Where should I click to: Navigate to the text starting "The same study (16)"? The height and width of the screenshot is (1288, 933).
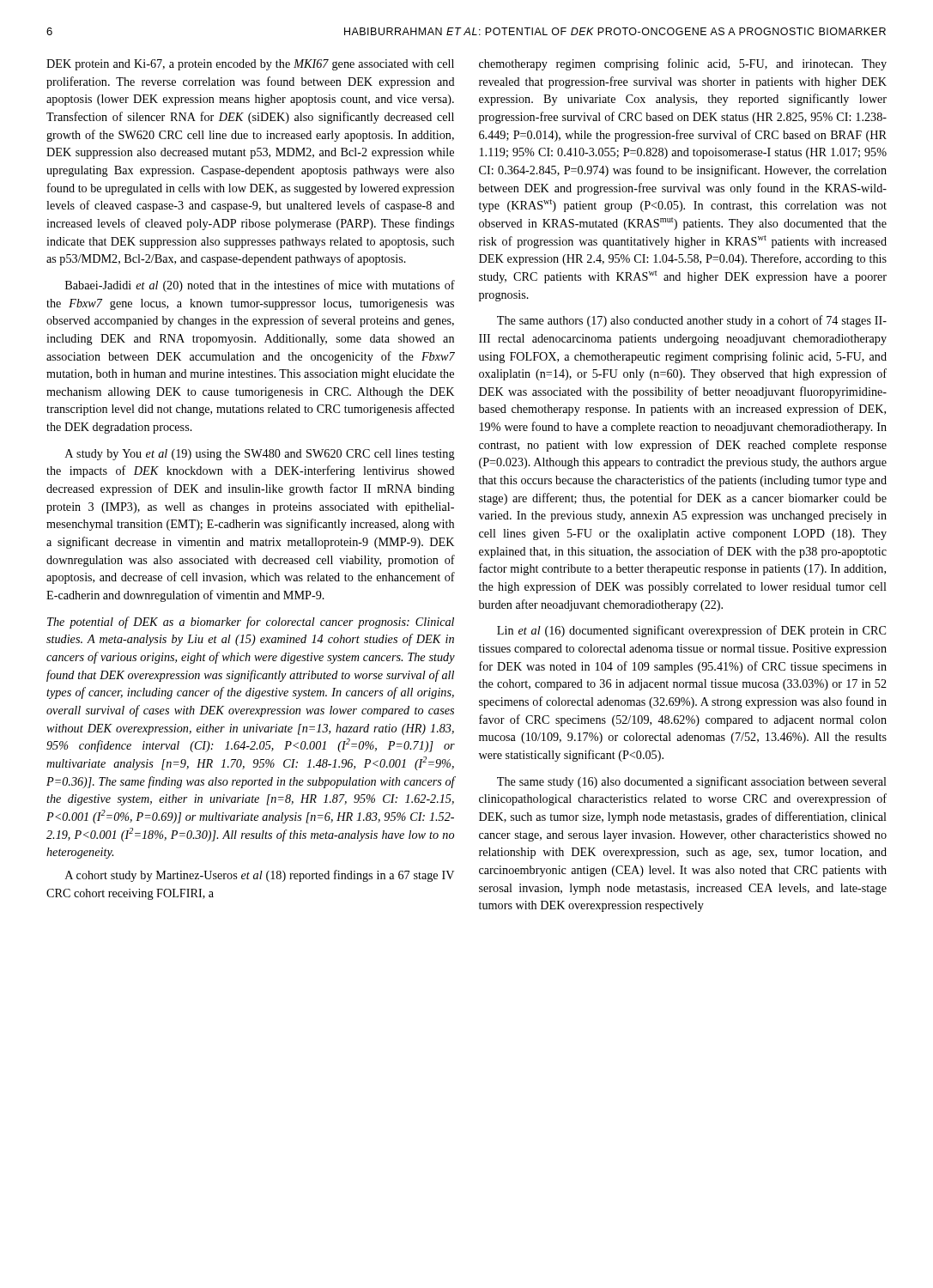683,843
